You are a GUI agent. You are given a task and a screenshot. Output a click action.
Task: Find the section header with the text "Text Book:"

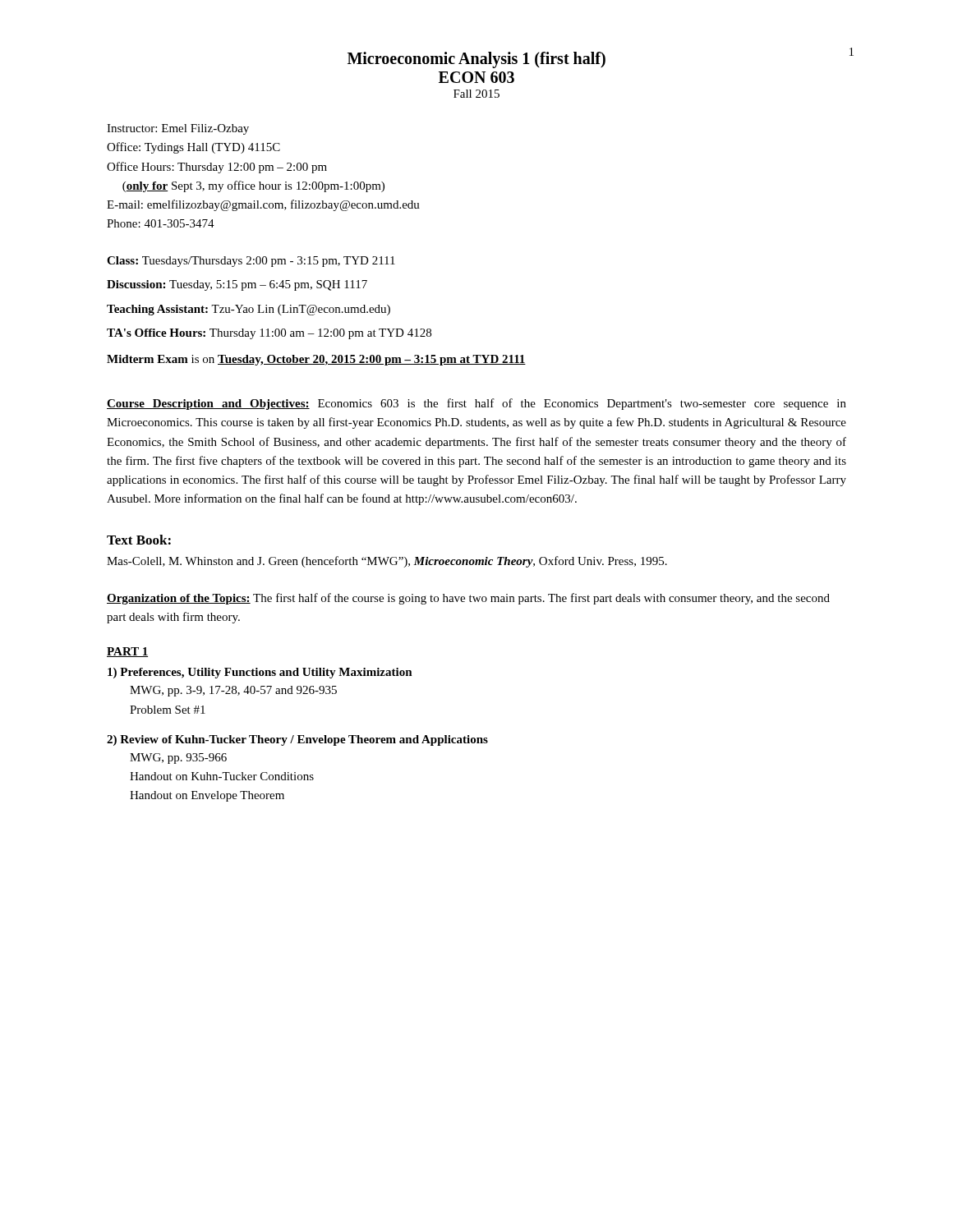click(x=139, y=540)
